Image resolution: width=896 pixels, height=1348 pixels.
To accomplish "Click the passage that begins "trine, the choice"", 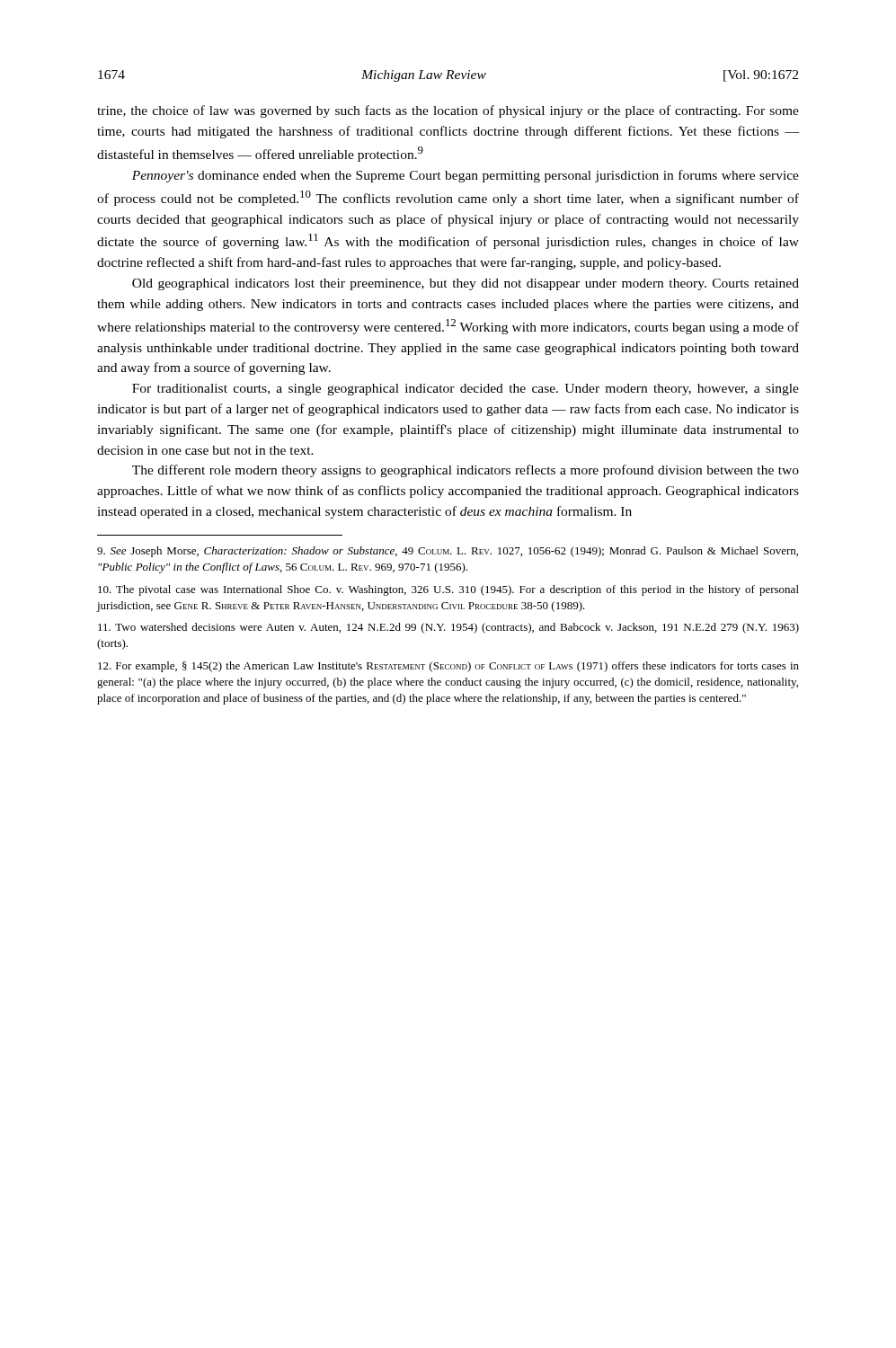I will pos(448,311).
